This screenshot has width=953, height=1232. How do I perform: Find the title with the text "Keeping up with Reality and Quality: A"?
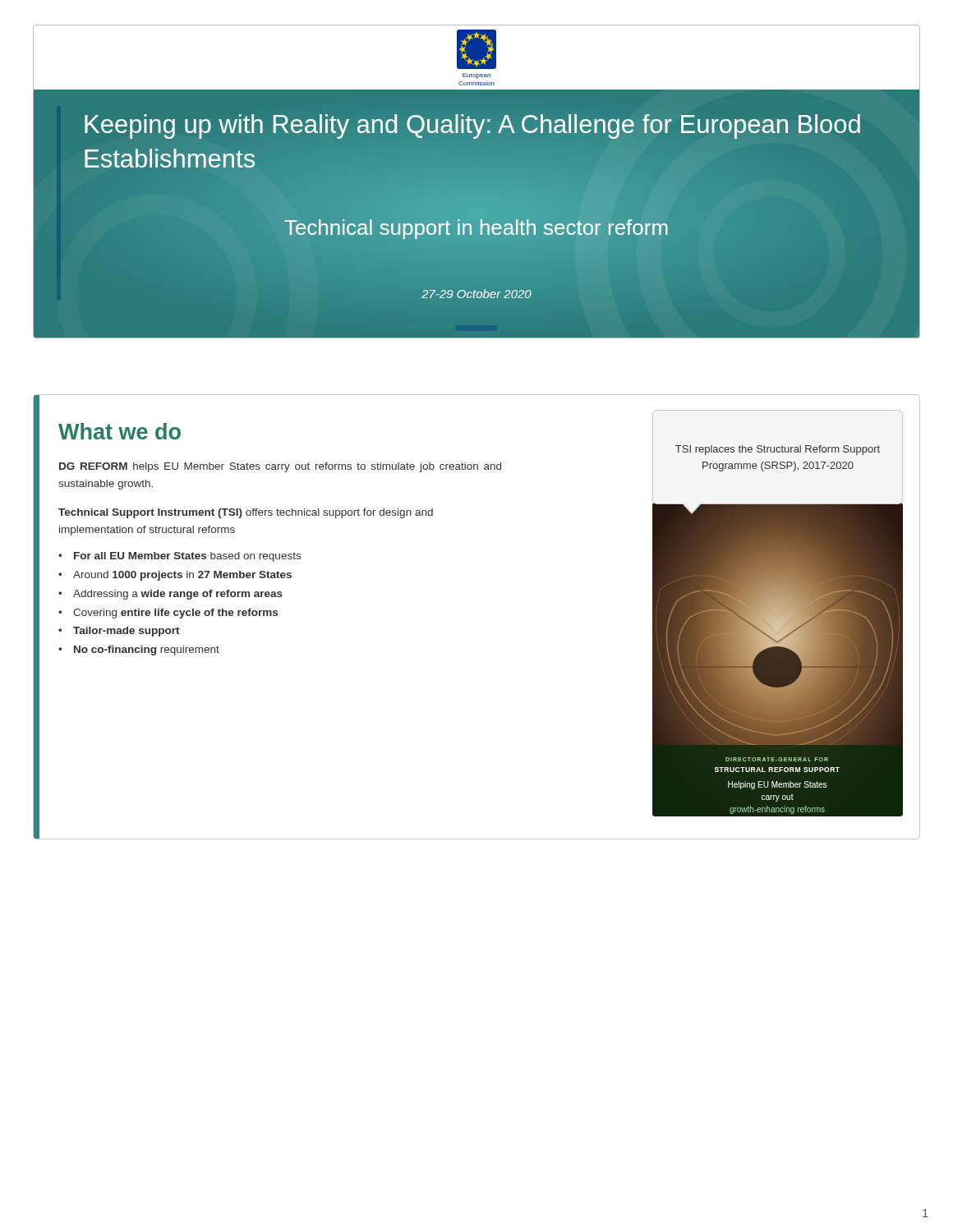[x=472, y=142]
